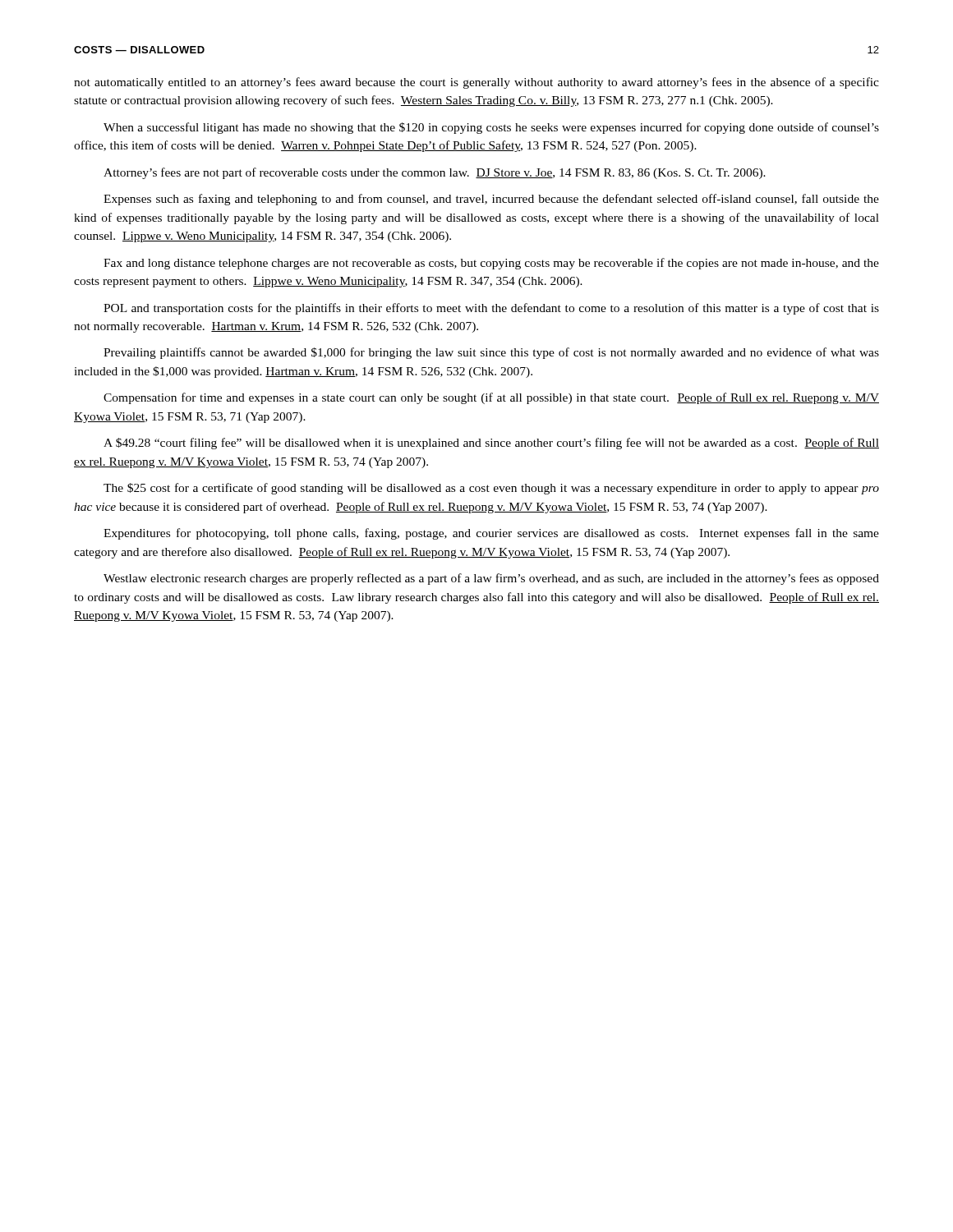Where is the passage that starts "The $25 cost for"?
Viewport: 953px width, 1232px height.
pyautogui.click(x=476, y=497)
